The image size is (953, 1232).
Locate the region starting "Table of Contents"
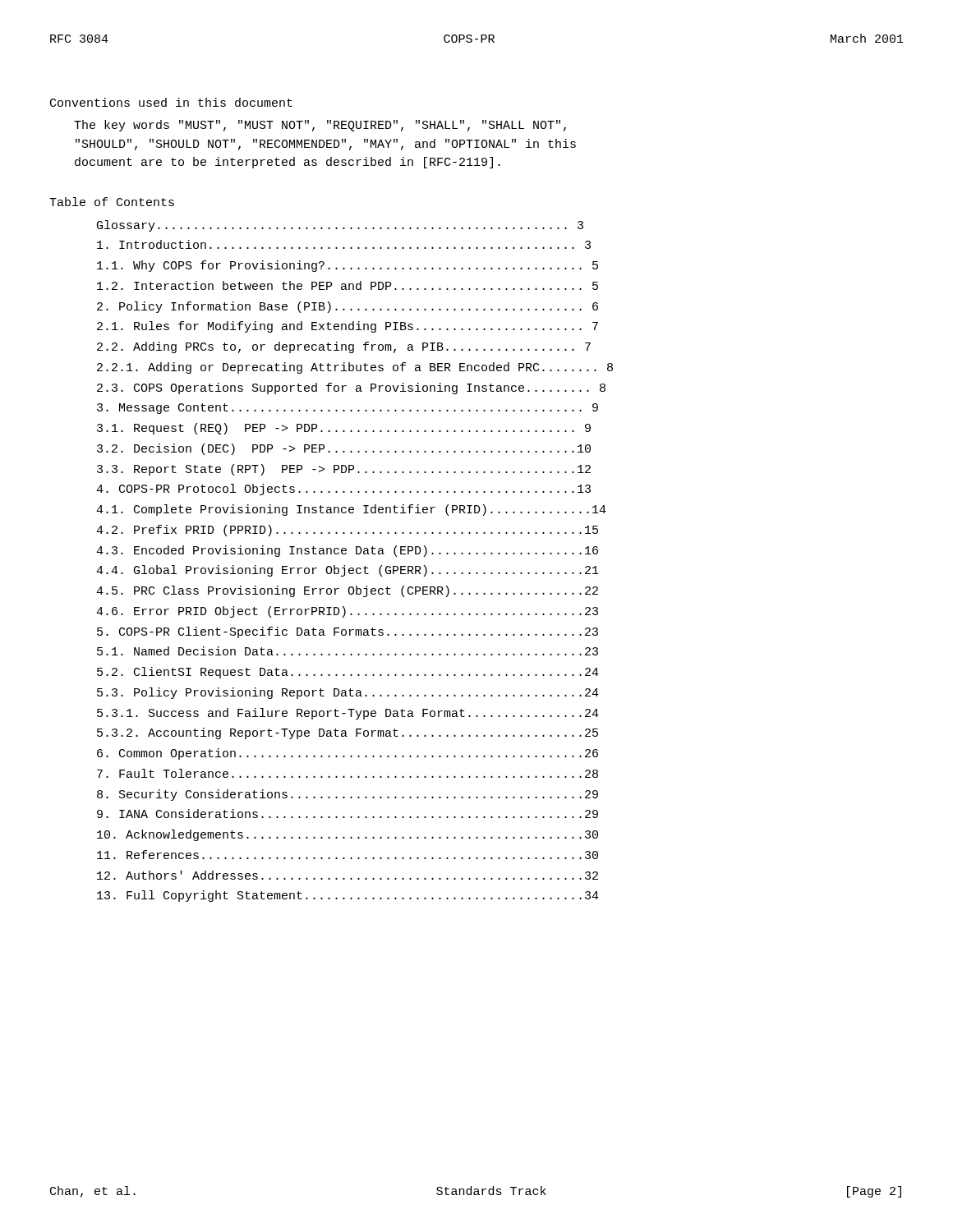click(112, 203)
